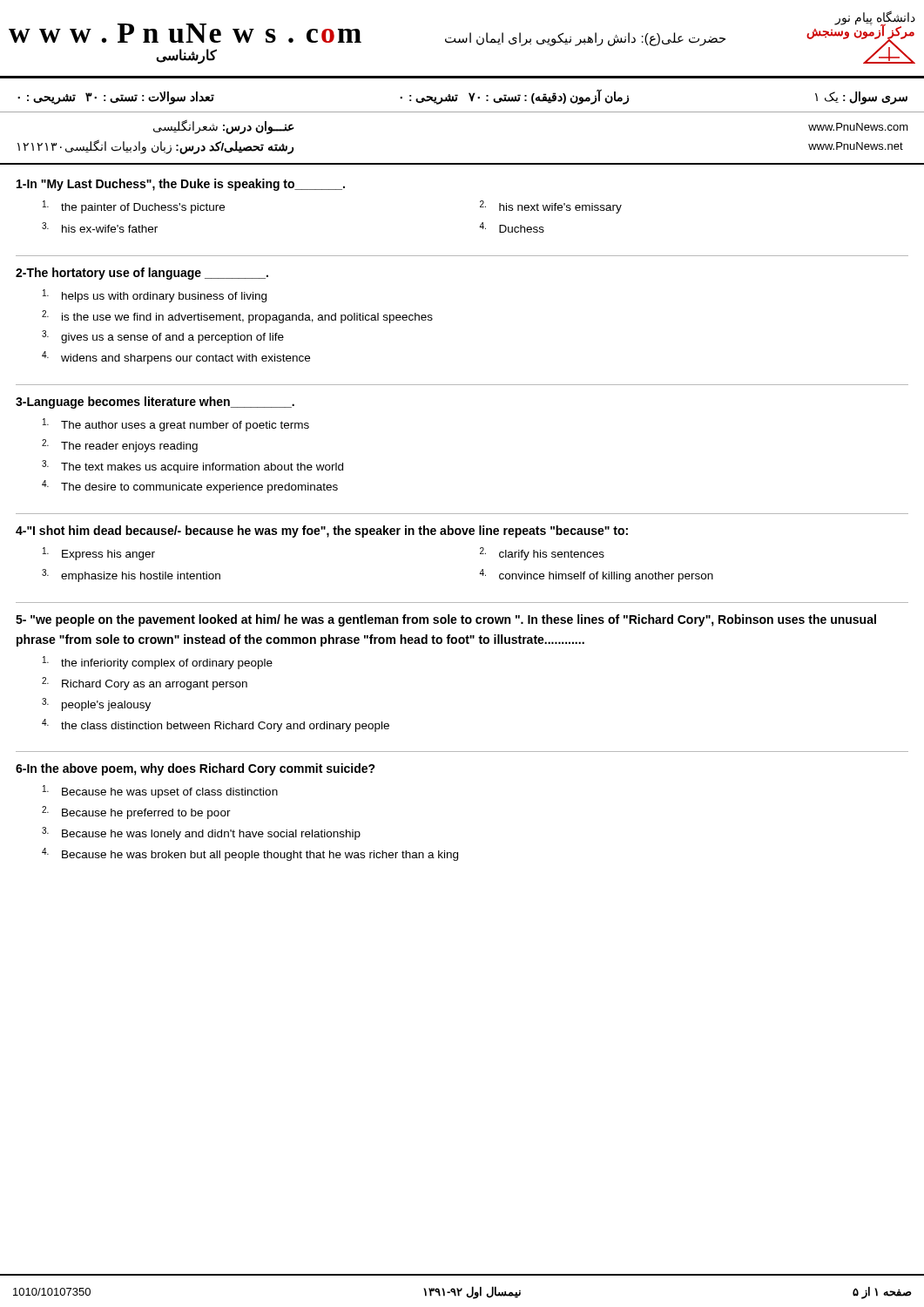Find the region starting "www.PnuNews.com www.PnuNews.net عنـــوان درس: شعرانگلیسی رشته تحصیلی/کد درس:"
Screen dimensions: 1307x924
[223, 126]
